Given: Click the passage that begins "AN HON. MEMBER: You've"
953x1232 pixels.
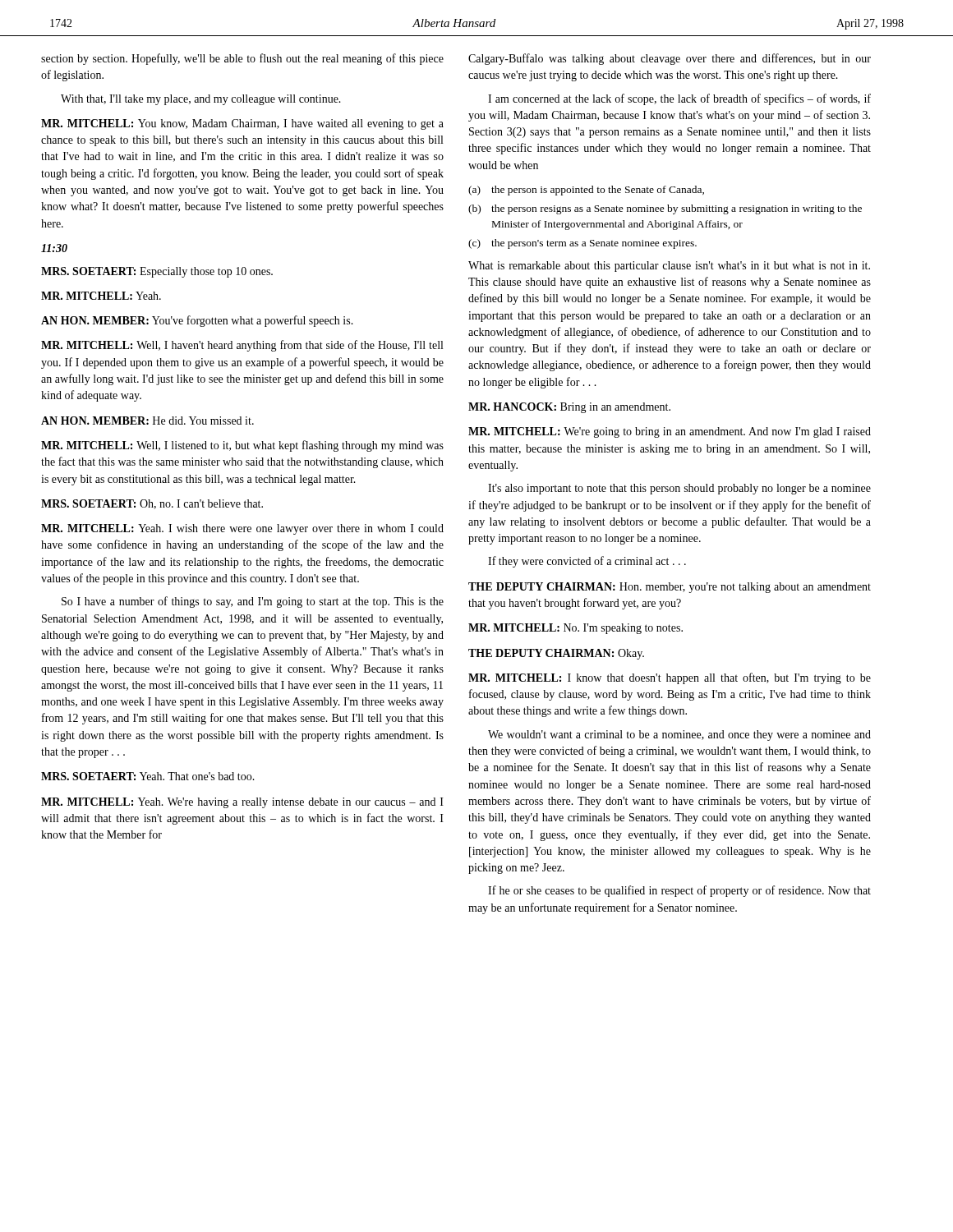Looking at the screenshot, I should click(x=242, y=321).
